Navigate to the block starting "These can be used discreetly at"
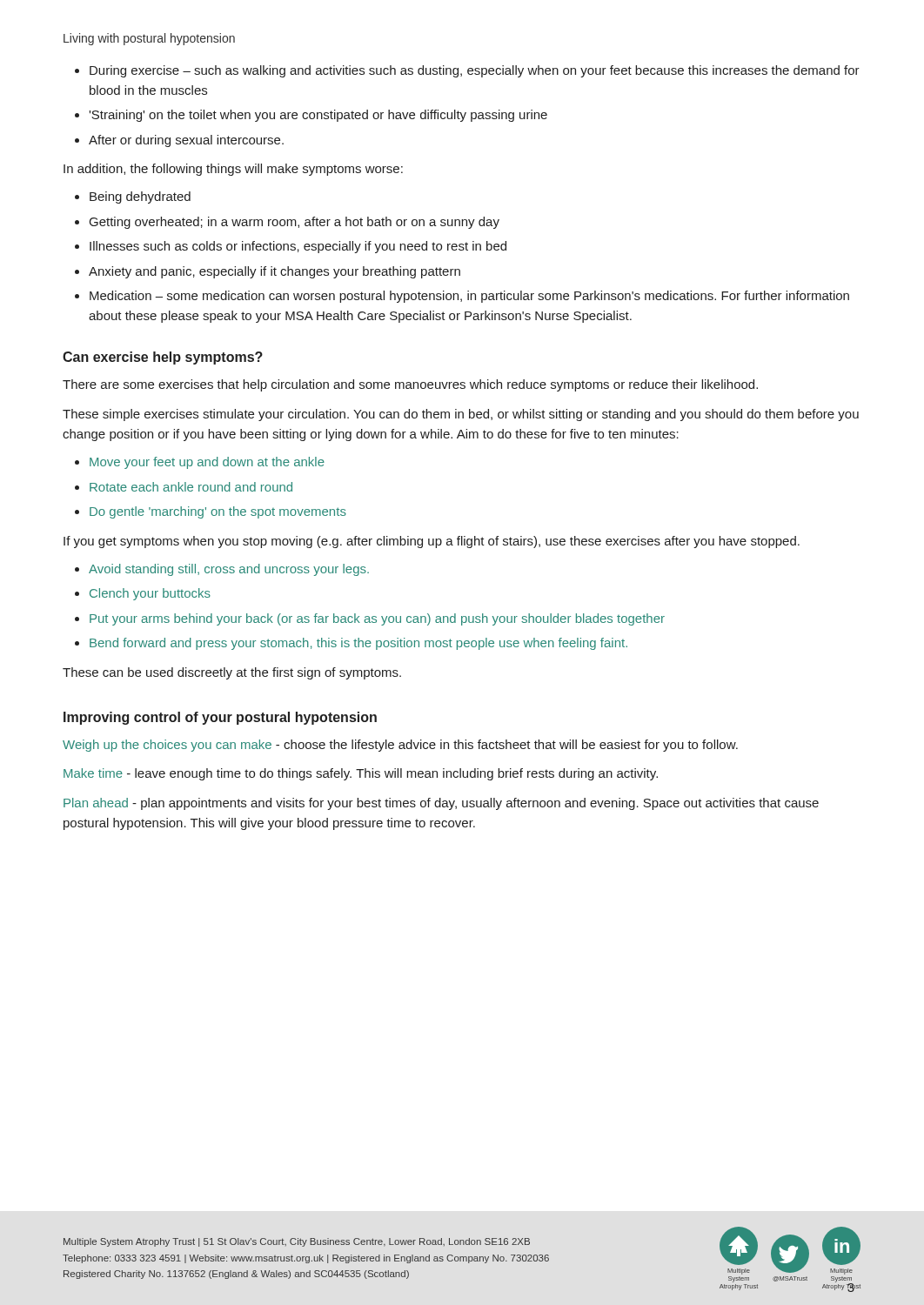 232,672
